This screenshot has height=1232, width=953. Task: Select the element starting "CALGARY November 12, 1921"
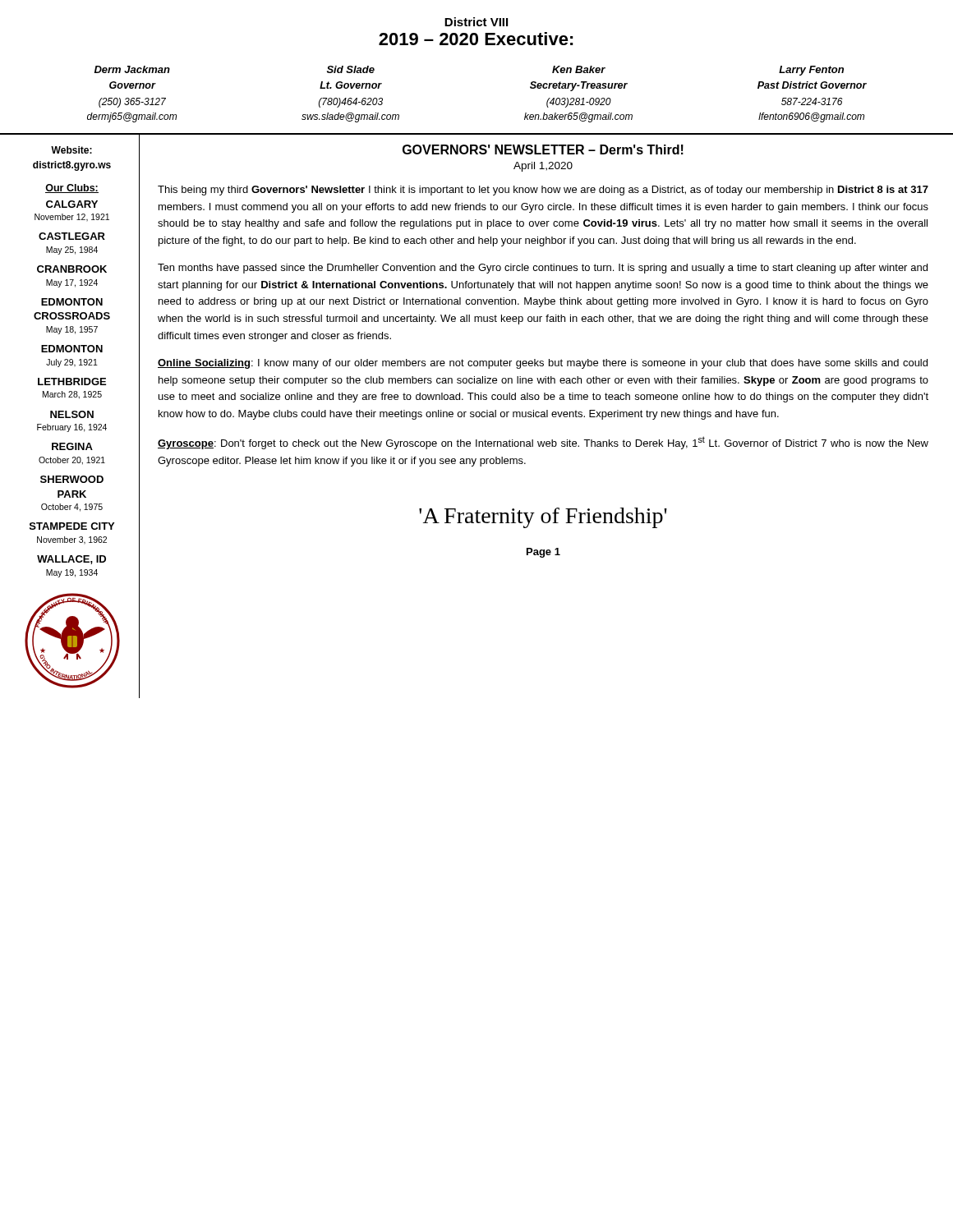pos(72,210)
